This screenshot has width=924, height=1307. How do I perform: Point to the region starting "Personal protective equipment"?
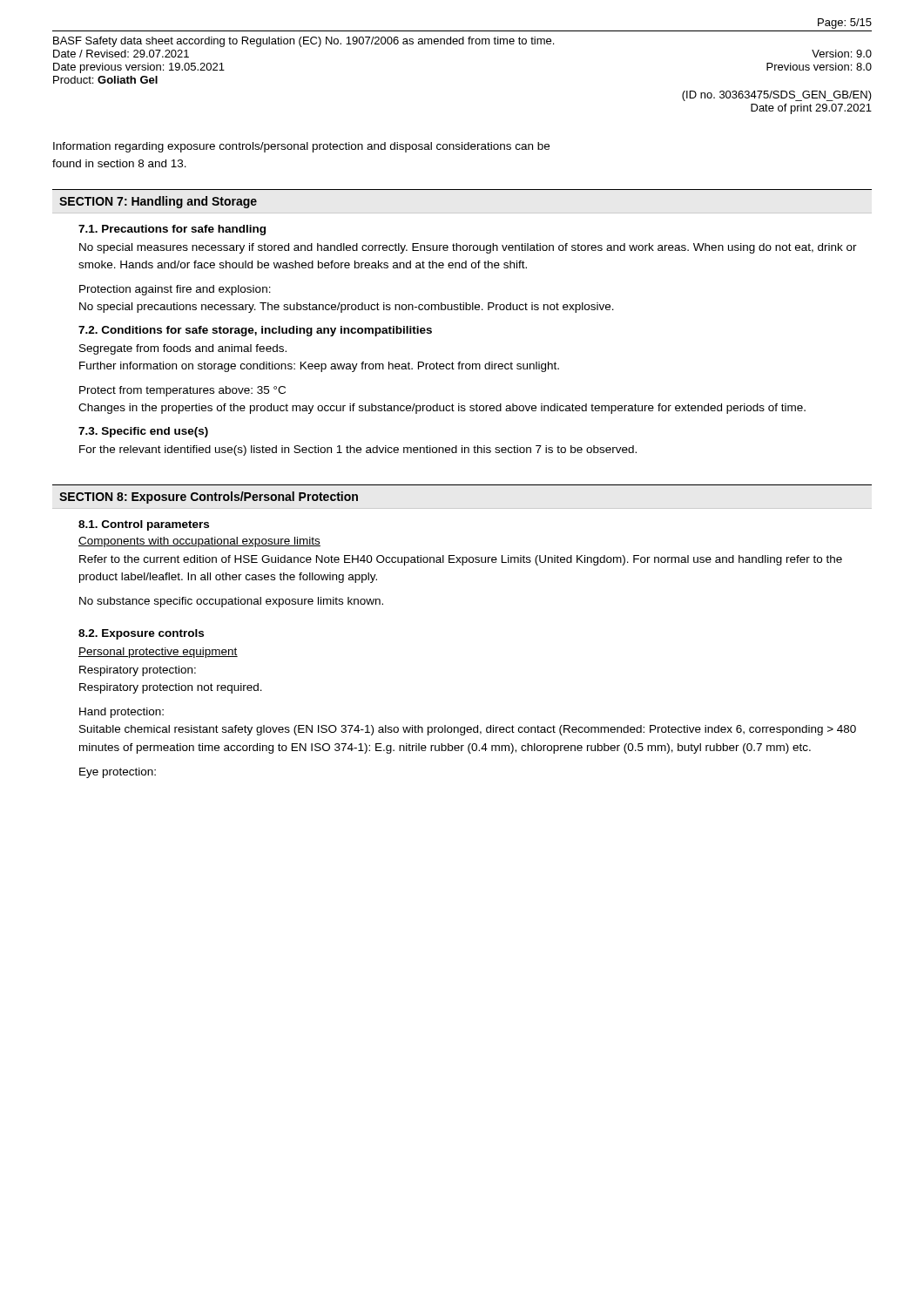pyautogui.click(x=158, y=651)
